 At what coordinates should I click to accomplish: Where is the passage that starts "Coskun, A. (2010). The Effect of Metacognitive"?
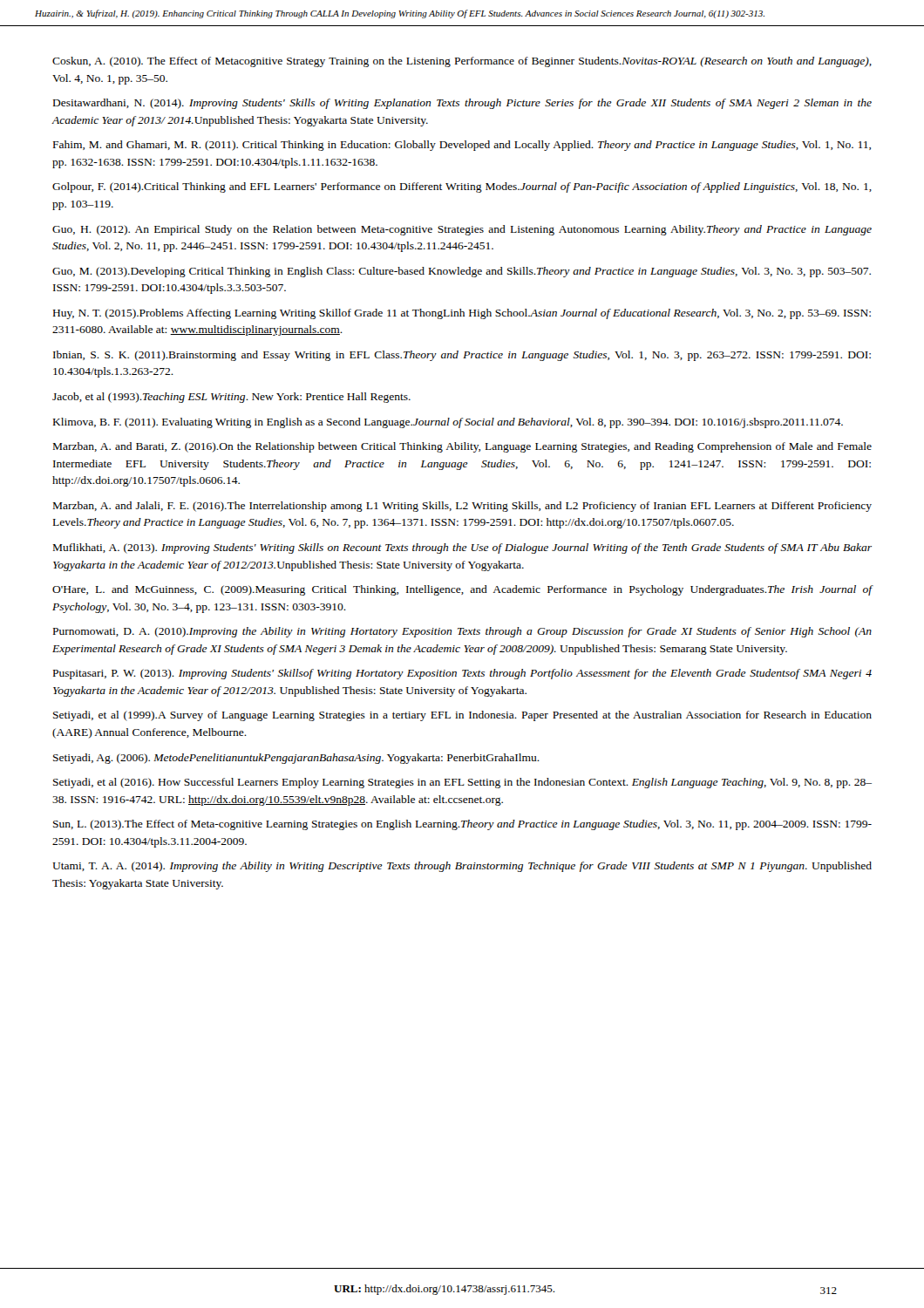click(462, 69)
